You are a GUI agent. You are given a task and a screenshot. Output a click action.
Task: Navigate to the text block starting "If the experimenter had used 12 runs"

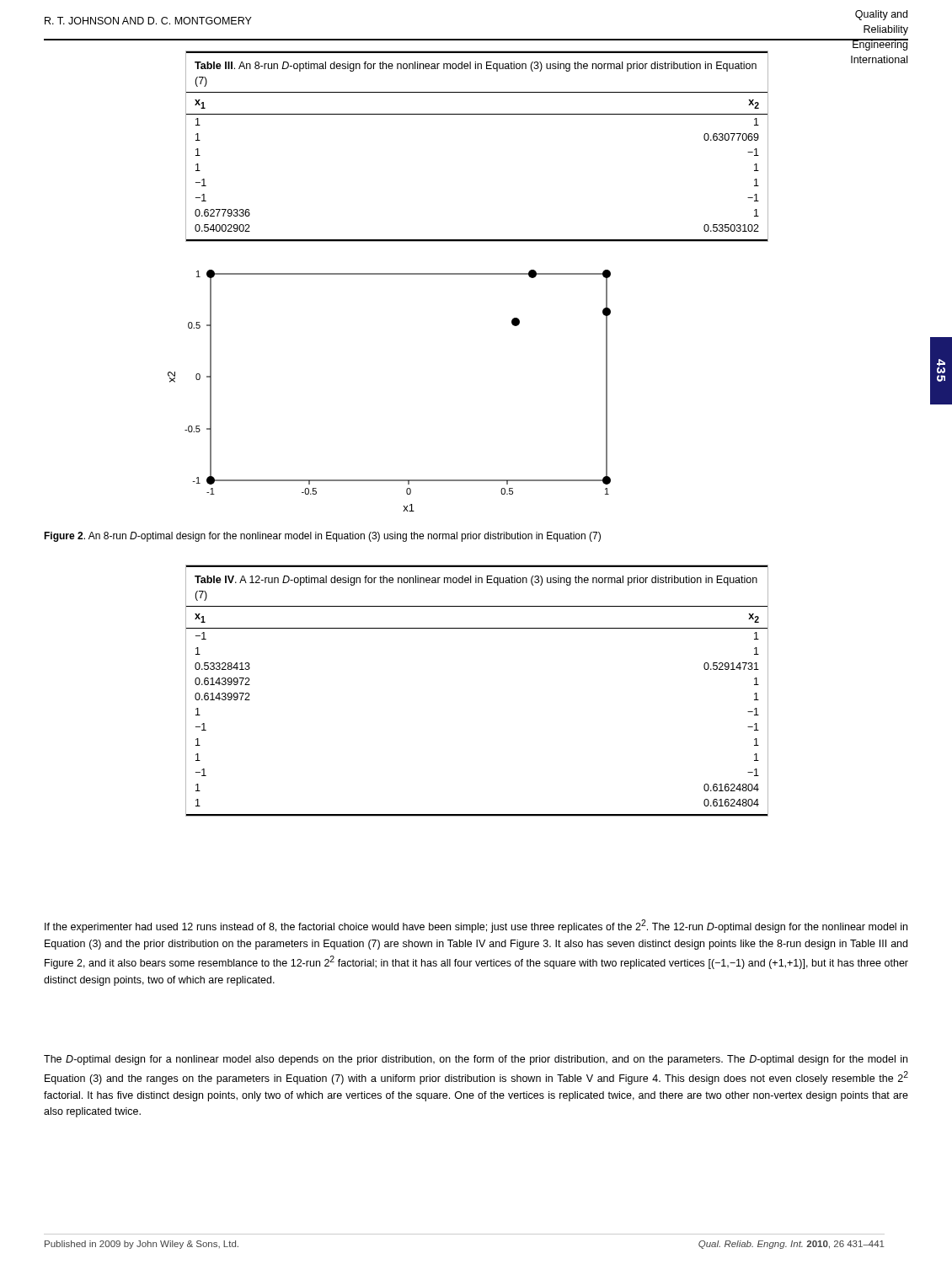click(x=476, y=952)
